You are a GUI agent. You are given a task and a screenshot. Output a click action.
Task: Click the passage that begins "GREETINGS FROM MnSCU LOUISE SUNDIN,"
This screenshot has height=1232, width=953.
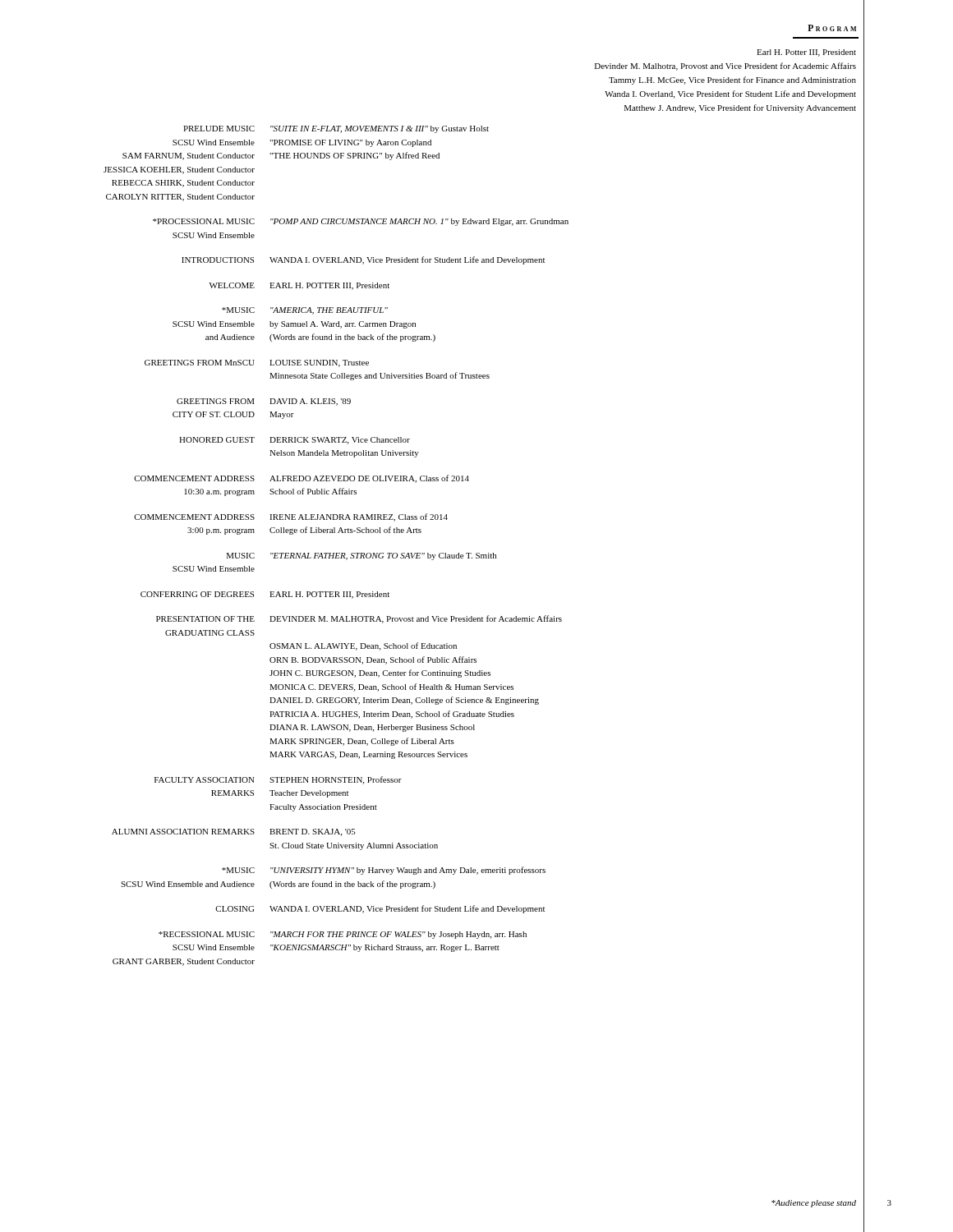458,369
